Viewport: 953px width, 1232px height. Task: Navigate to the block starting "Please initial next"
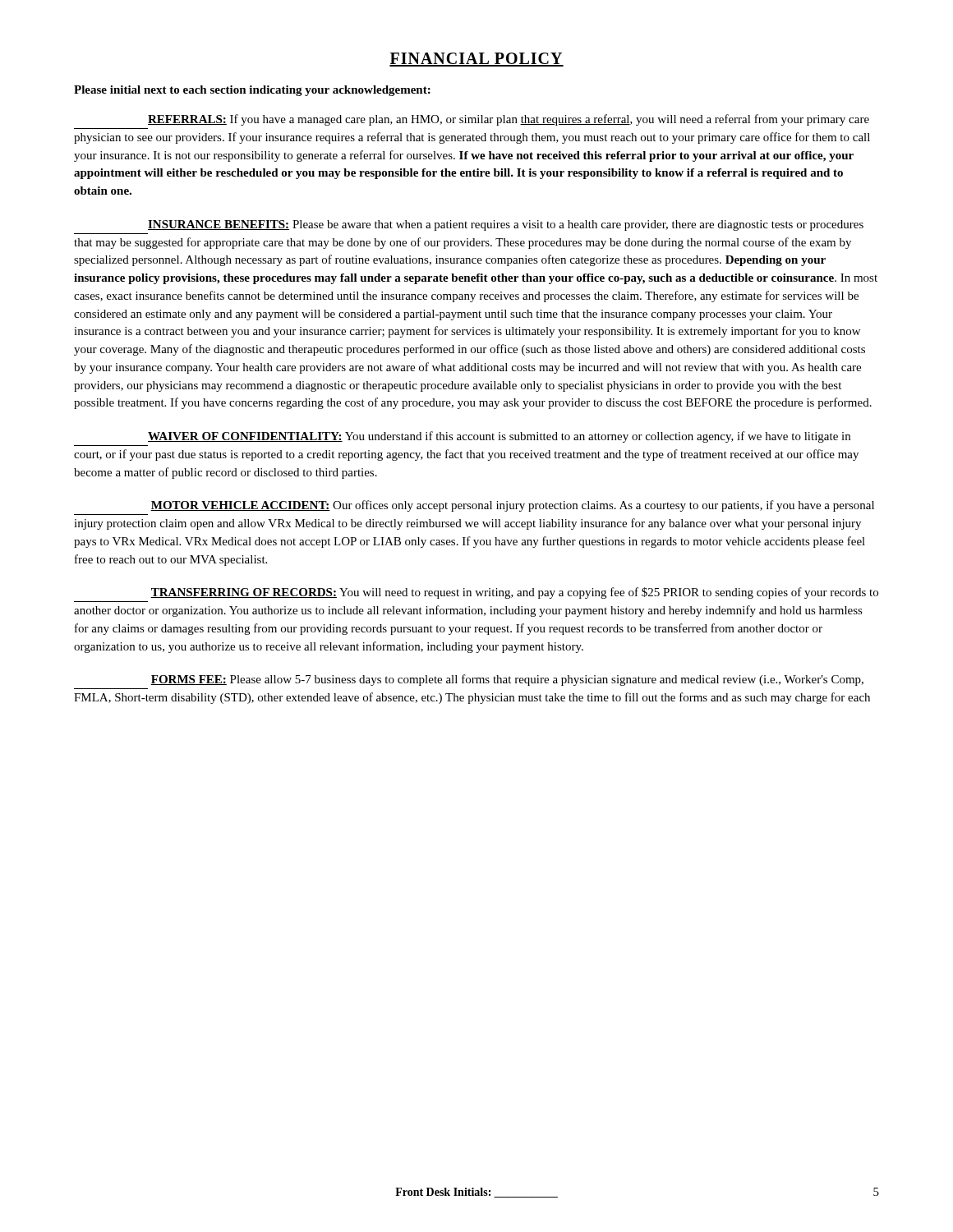pyautogui.click(x=252, y=90)
